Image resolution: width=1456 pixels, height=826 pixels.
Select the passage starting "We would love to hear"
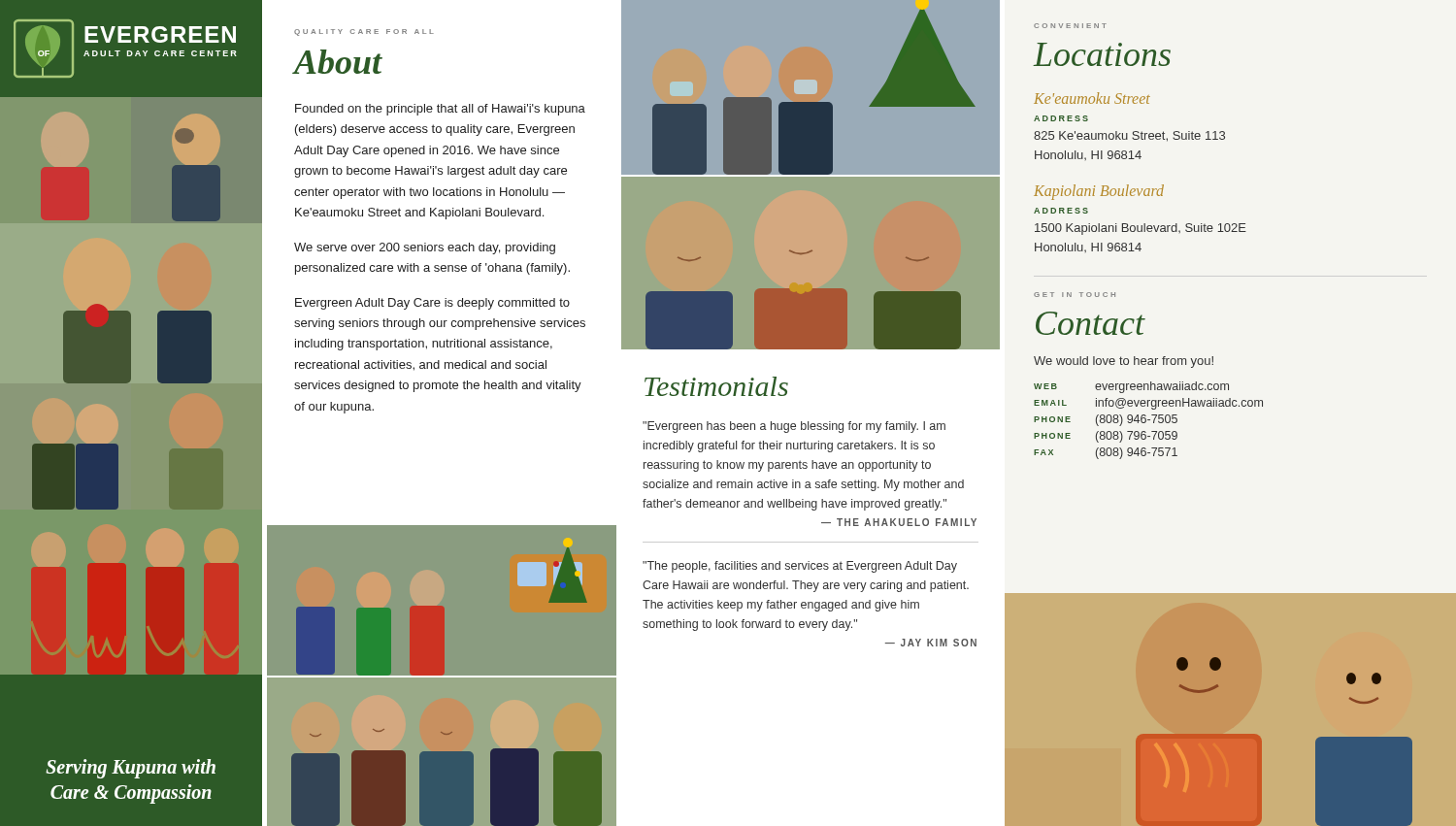[x=1124, y=360]
